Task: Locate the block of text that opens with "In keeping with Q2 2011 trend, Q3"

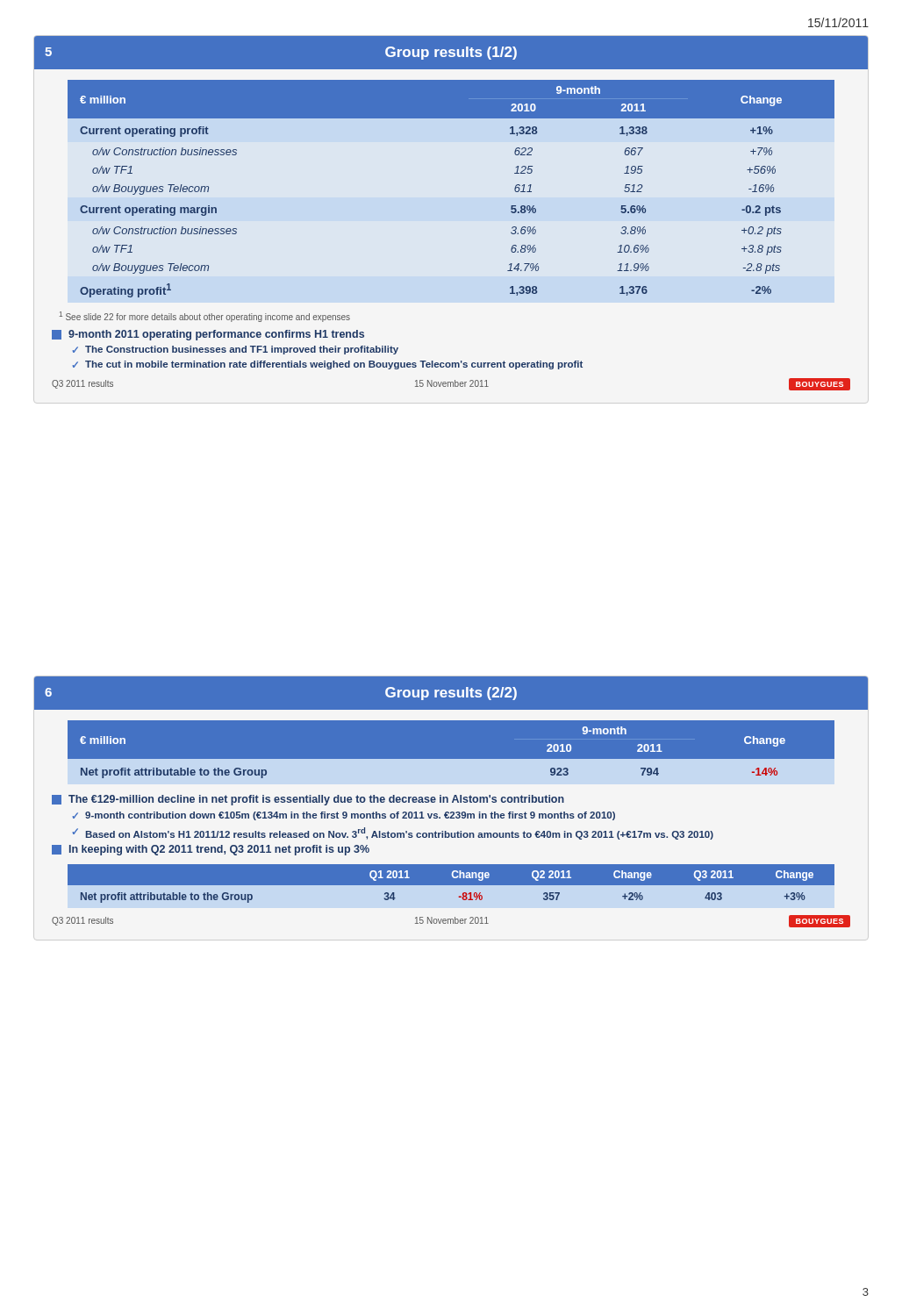Action: click(x=211, y=849)
